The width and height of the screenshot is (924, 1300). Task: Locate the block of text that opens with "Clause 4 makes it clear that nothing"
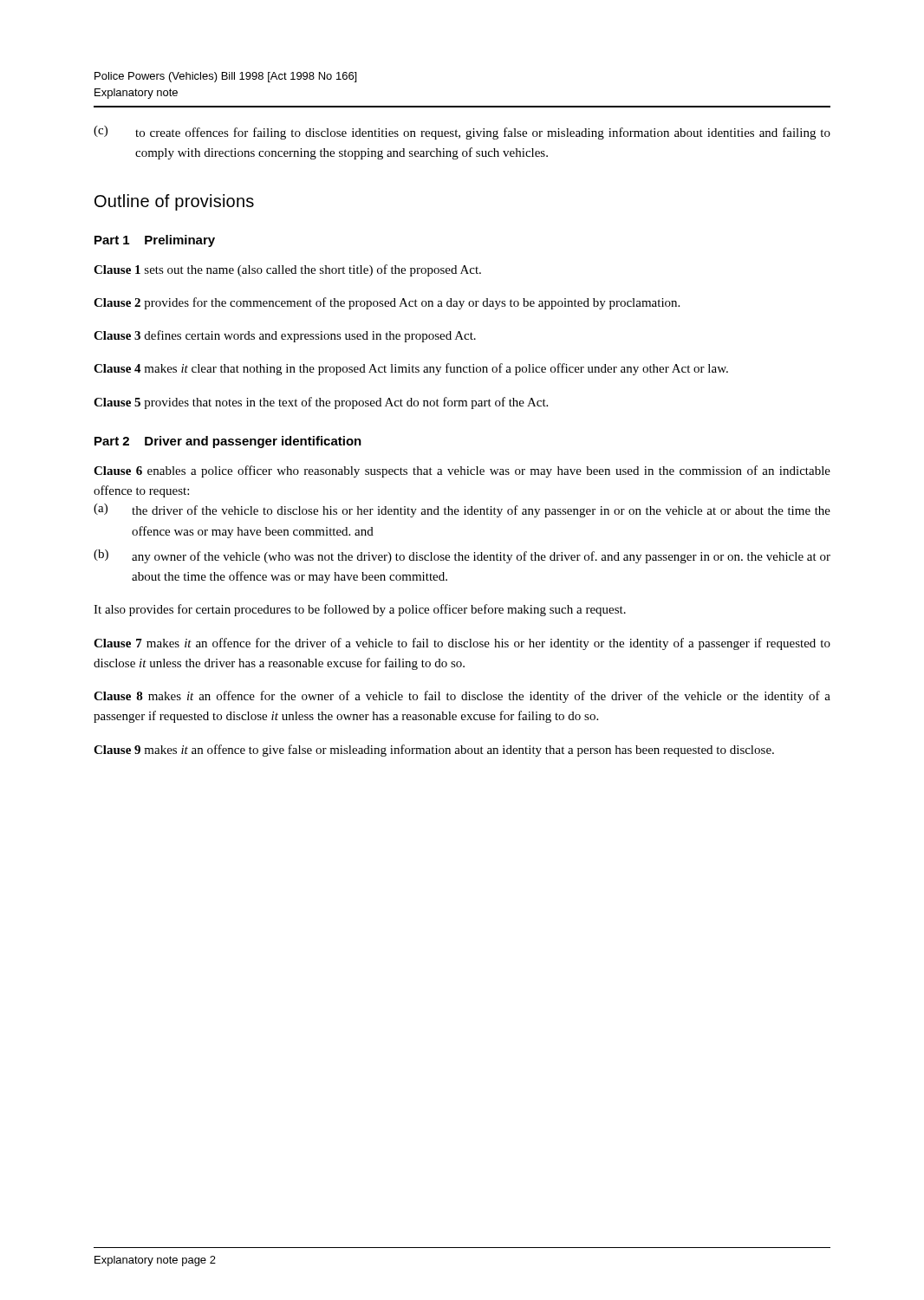(x=462, y=369)
